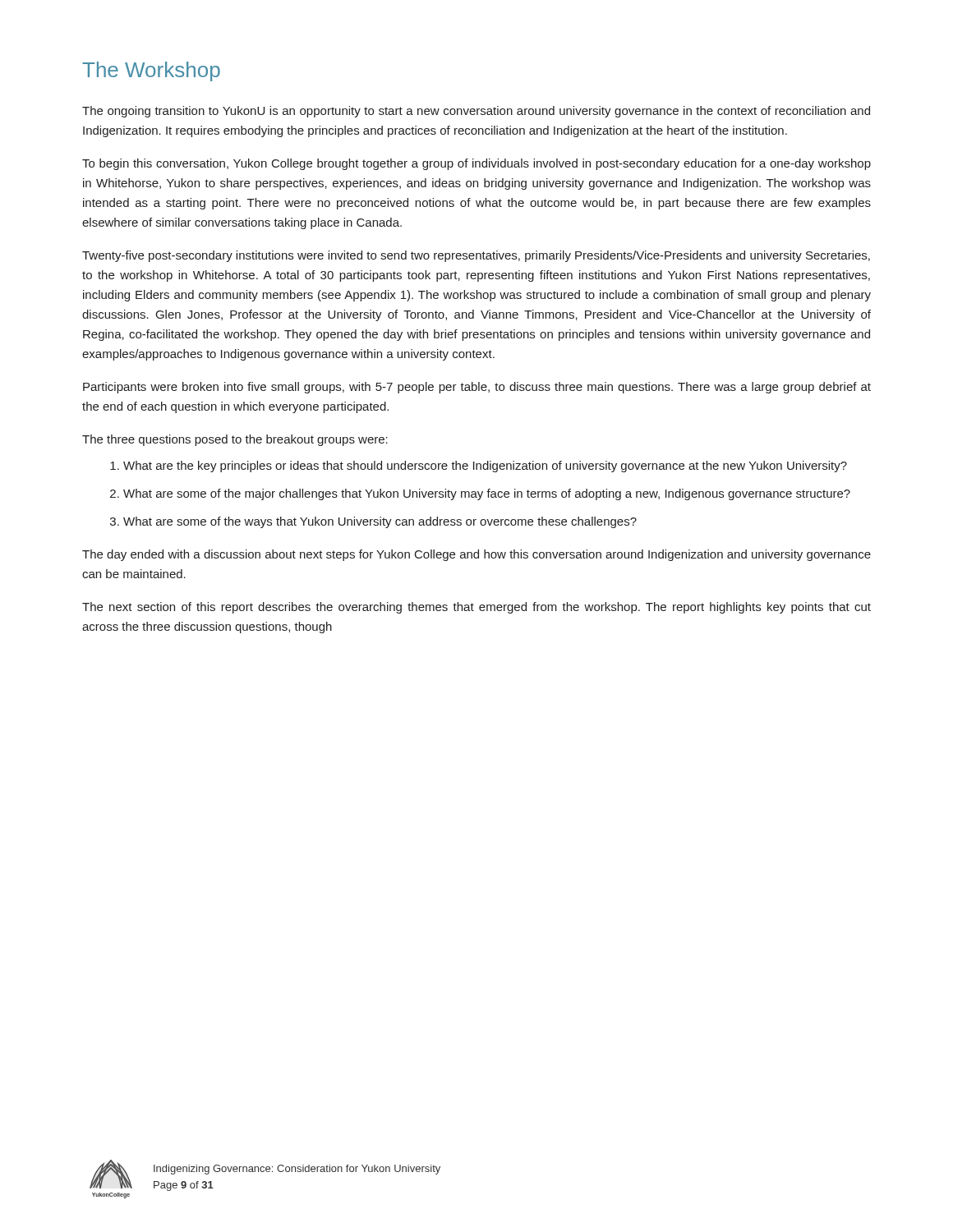Where is the passage that starts "What are some of the major"?
Viewport: 953px width, 1232px height.
[x=487, y=493]
